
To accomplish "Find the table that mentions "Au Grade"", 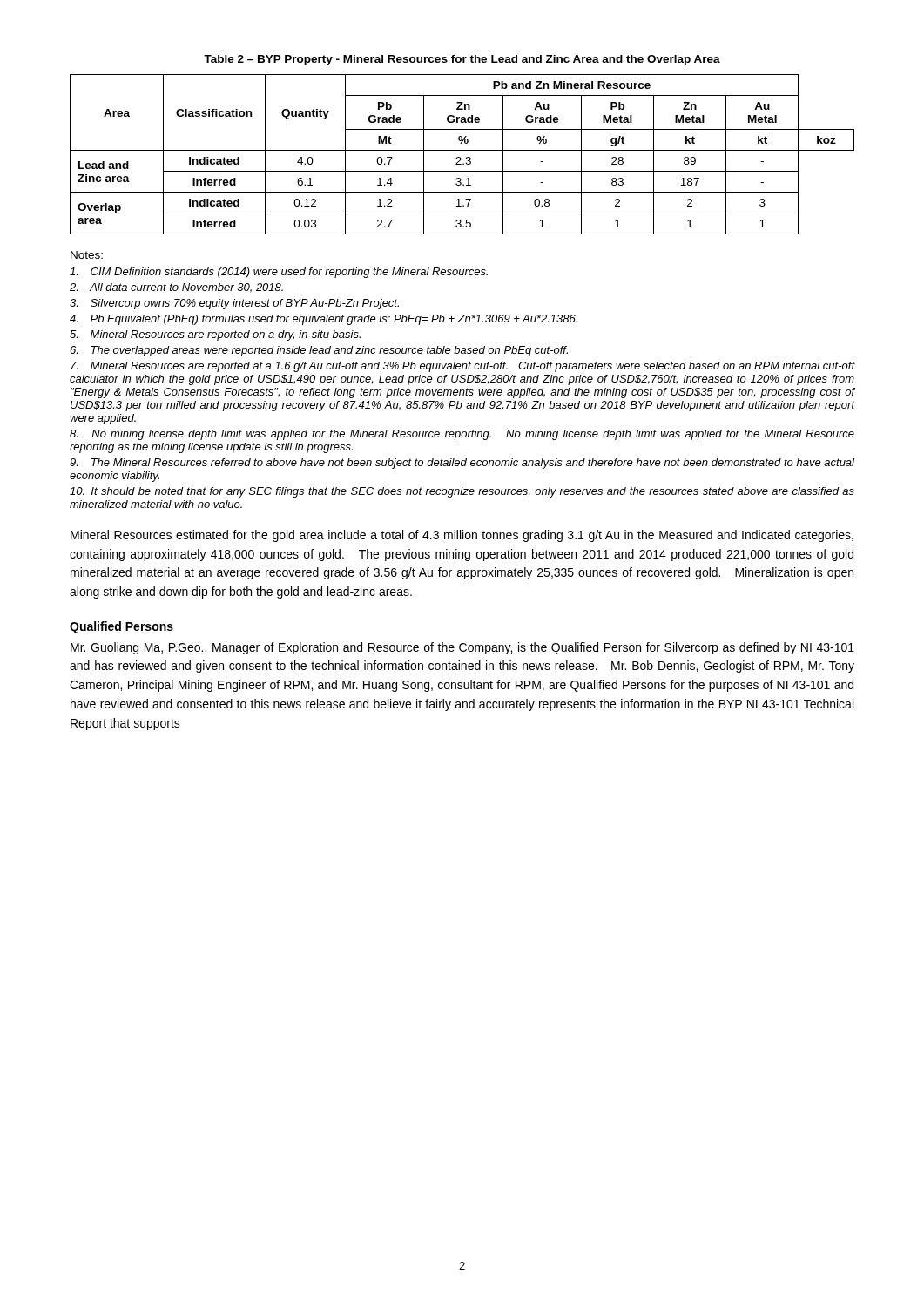I will coord(462,154).
